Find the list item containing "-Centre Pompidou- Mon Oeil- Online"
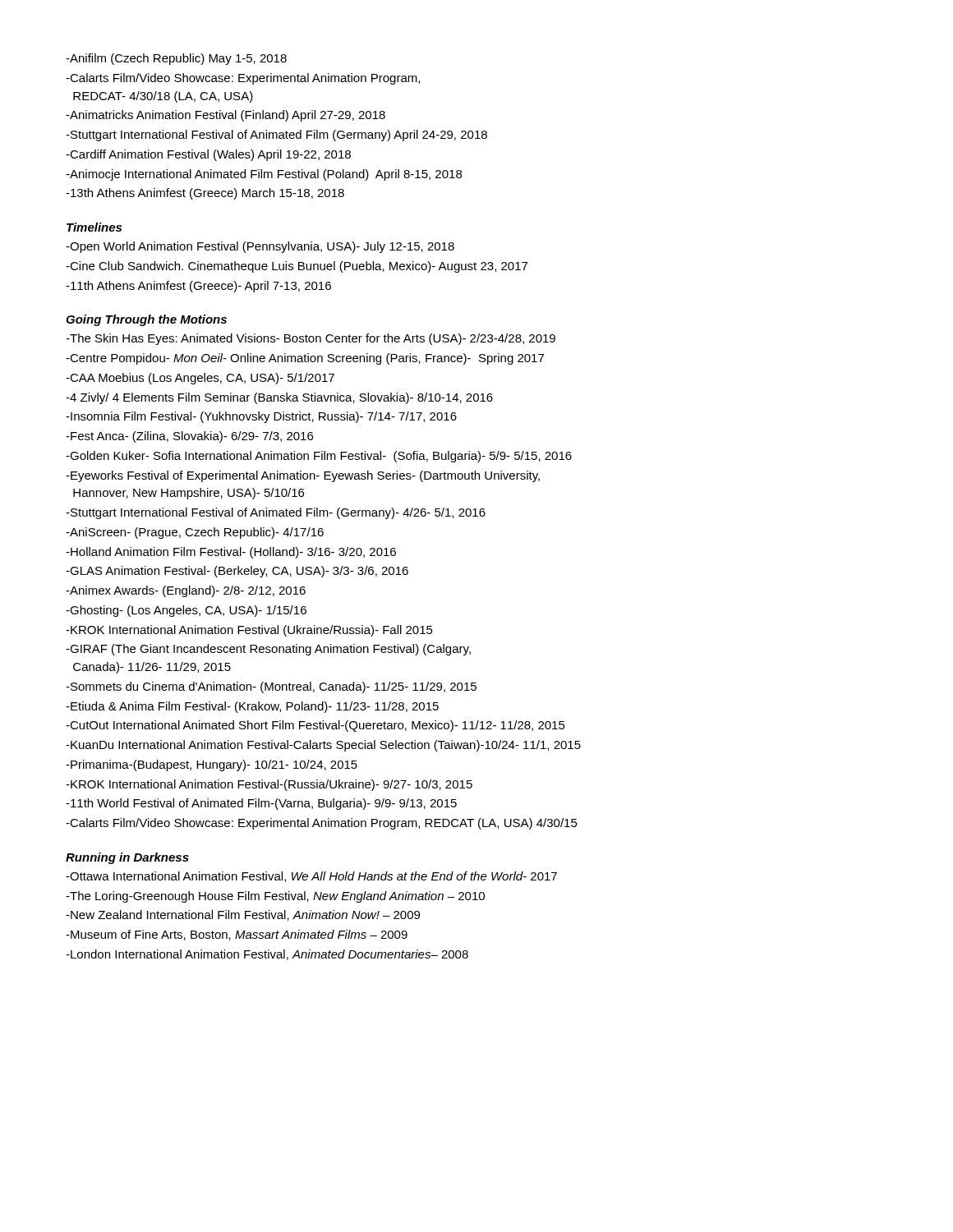This screenshot has height=1232, width=953. click(305, 358)
